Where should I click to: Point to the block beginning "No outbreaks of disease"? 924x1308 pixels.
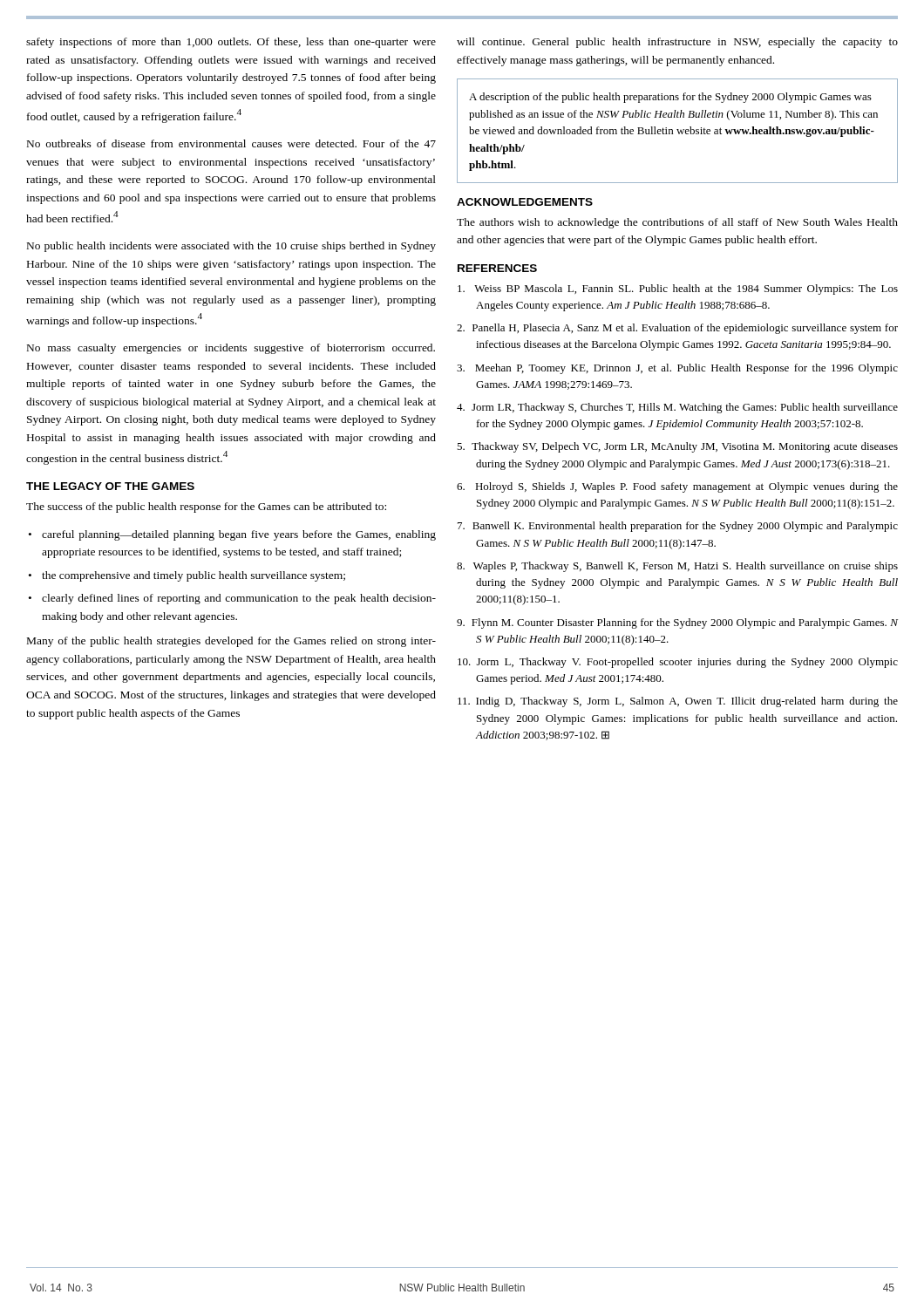(231, 181)
